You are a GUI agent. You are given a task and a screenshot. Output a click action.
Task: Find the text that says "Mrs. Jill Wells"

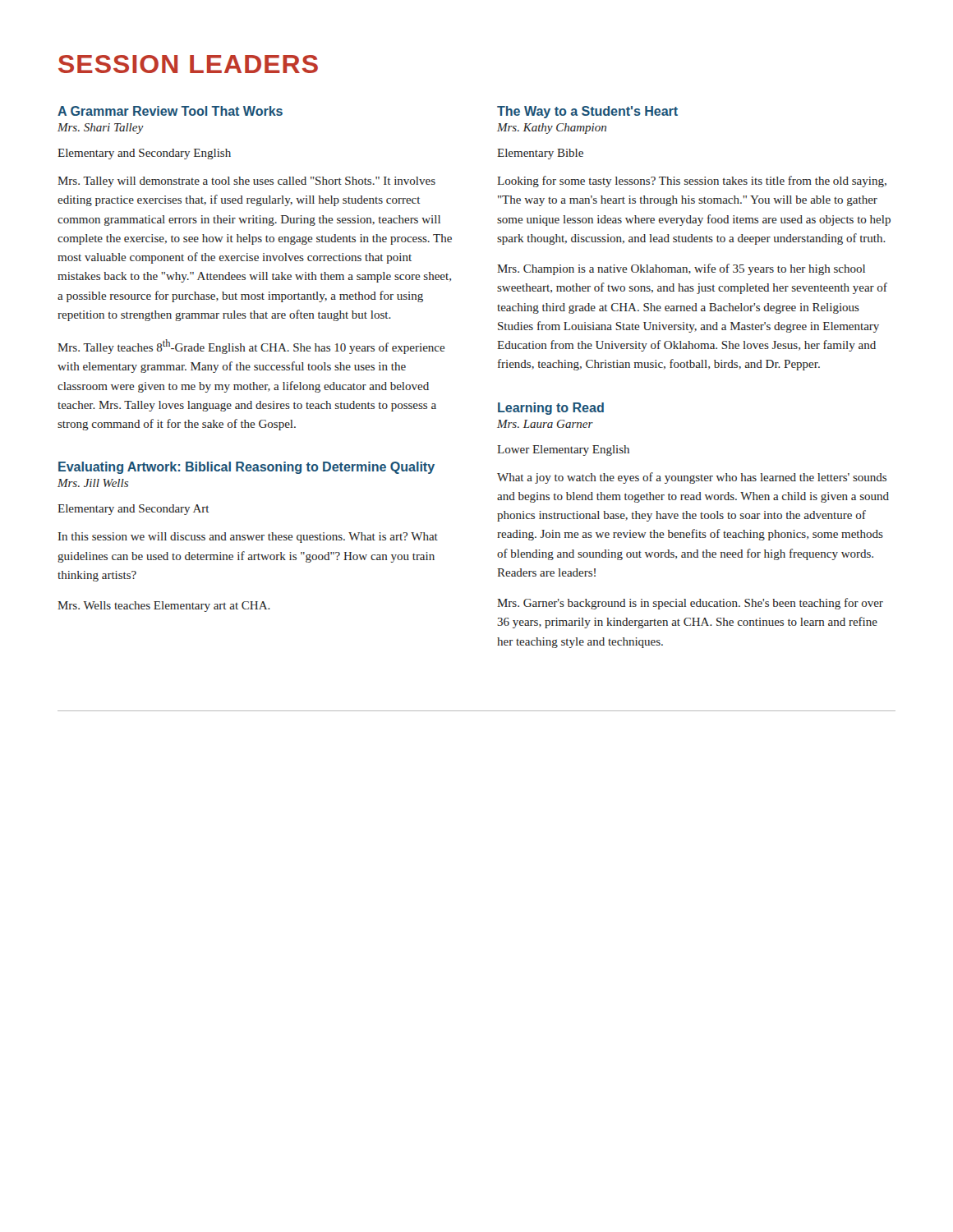(93, 483)
